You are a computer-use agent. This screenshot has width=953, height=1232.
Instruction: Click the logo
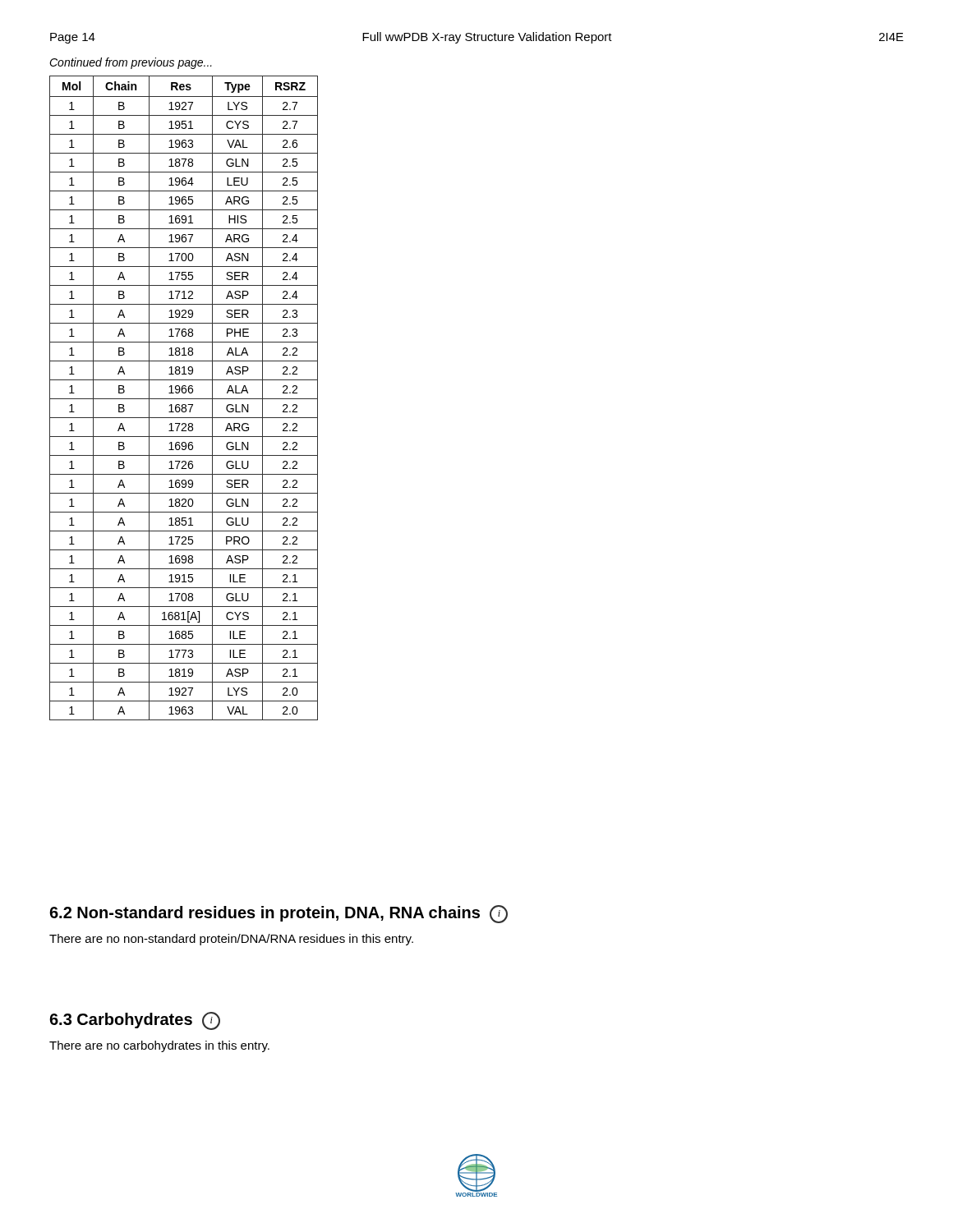click(476, 1176)
